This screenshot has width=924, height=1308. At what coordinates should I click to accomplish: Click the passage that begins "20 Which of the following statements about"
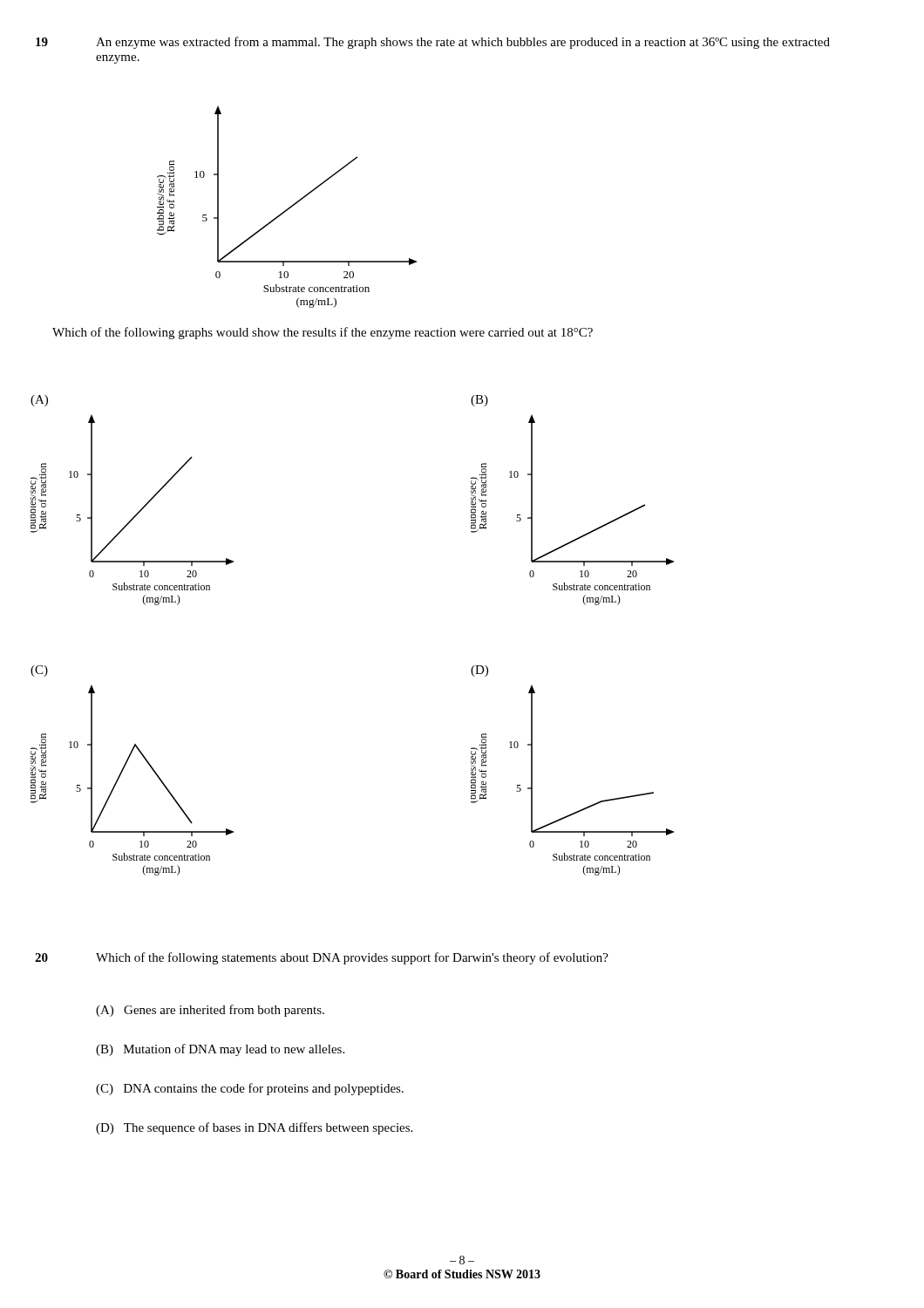tap(453, 958)
